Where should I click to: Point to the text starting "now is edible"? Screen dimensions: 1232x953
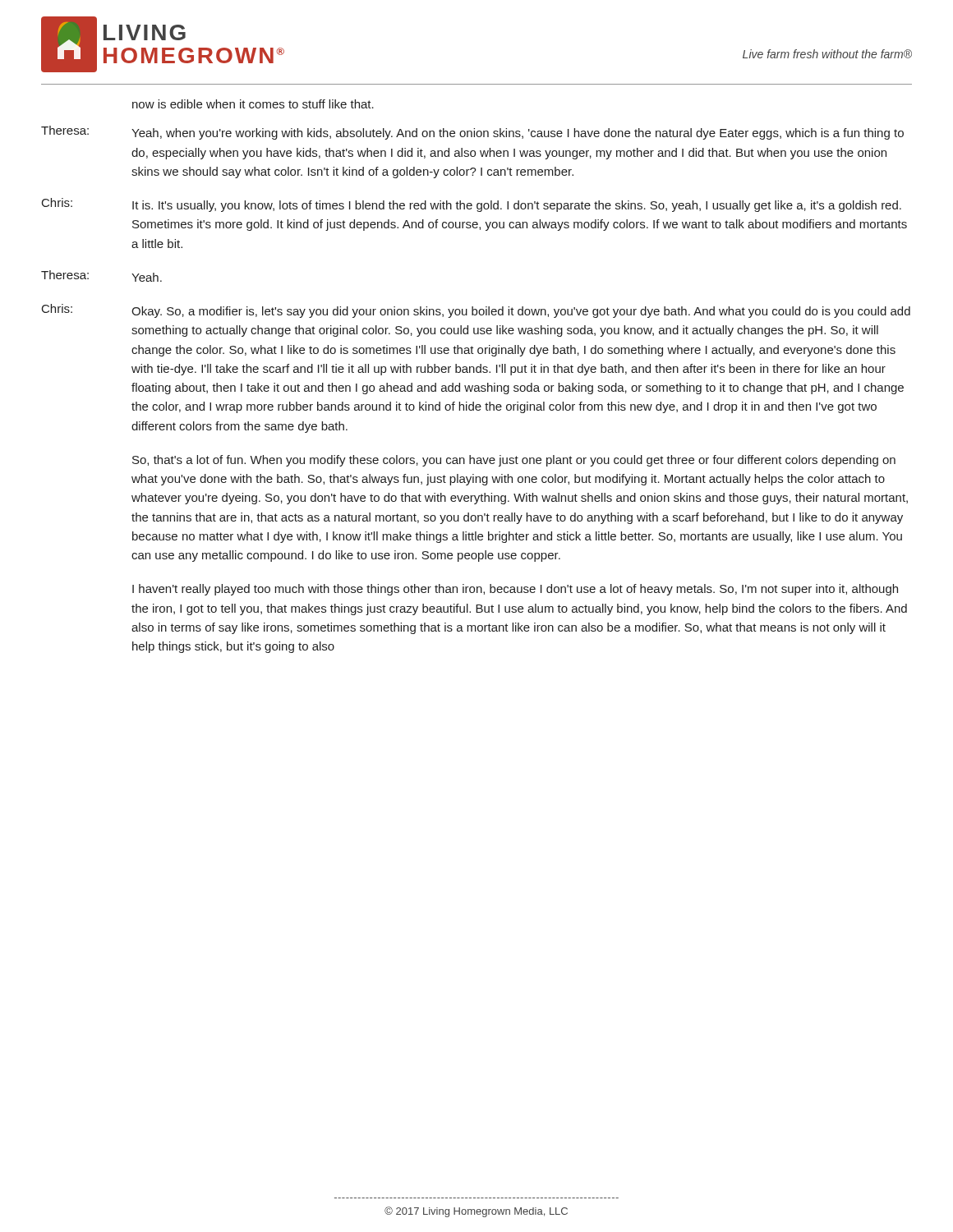[x=253, y=104]
